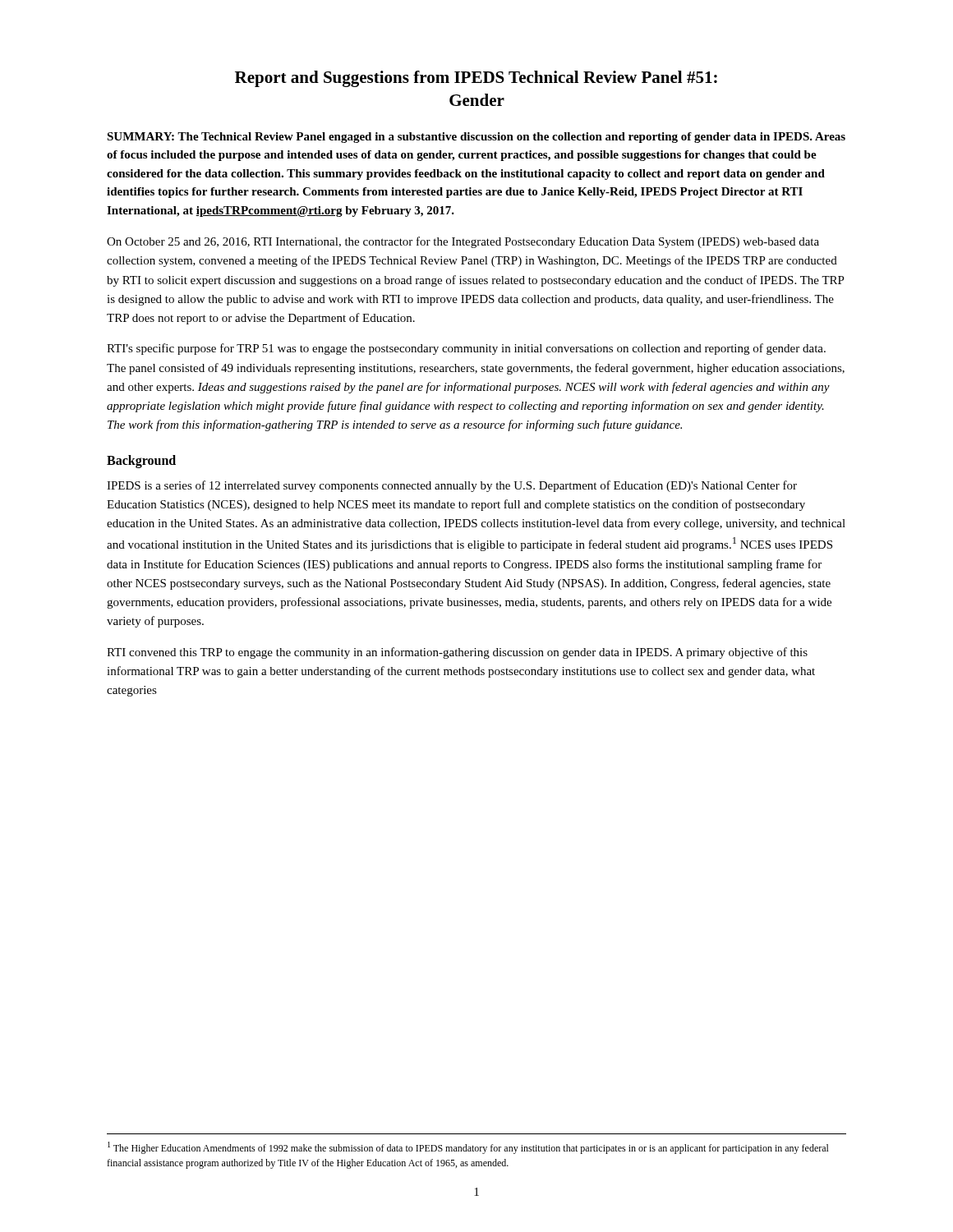953x1232 pixels.
Task: Locate the text starting "RTI convened this TRP"
Action: (x=476, y=672)
